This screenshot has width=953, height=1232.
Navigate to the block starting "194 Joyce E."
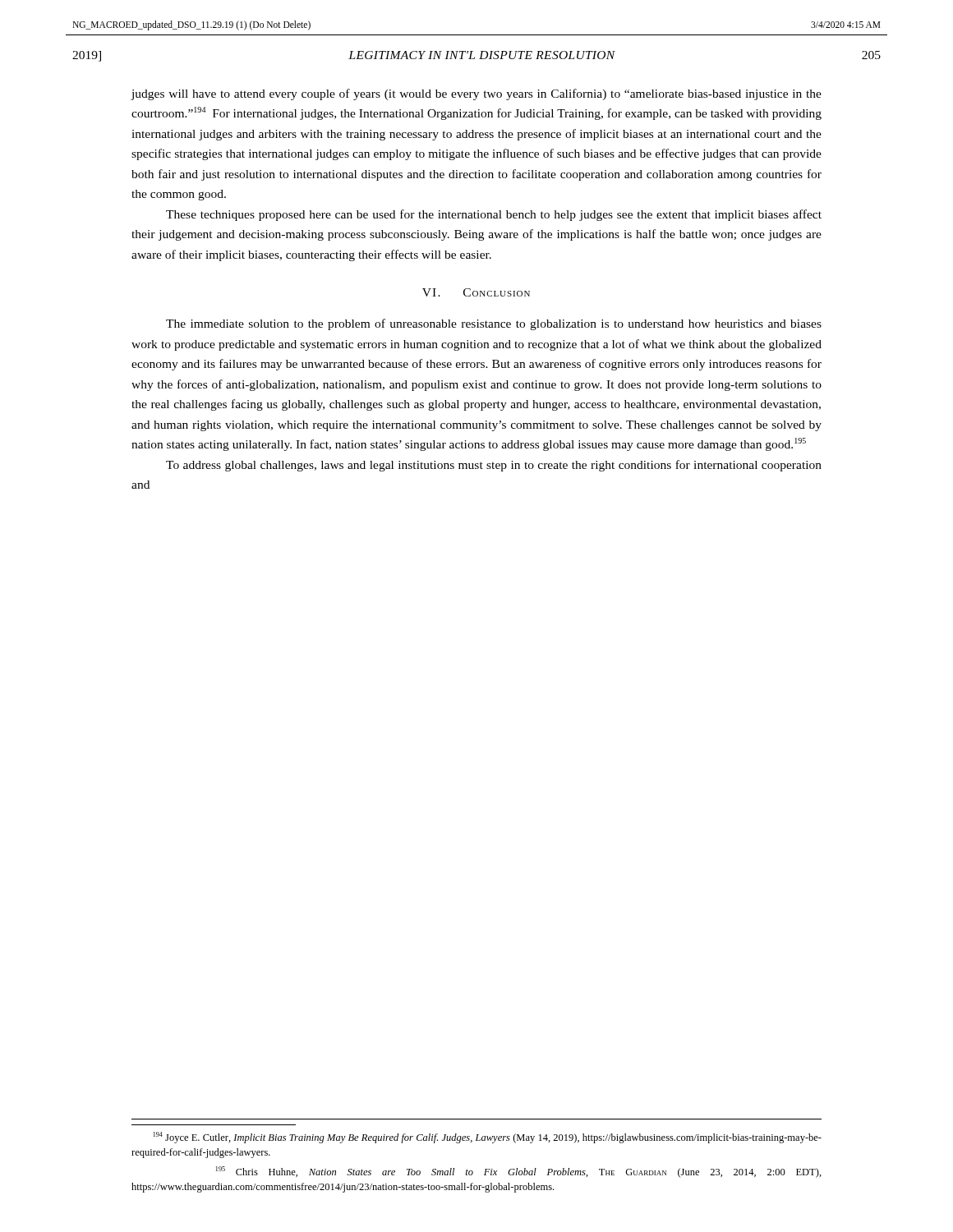[x=476, y=1144]
